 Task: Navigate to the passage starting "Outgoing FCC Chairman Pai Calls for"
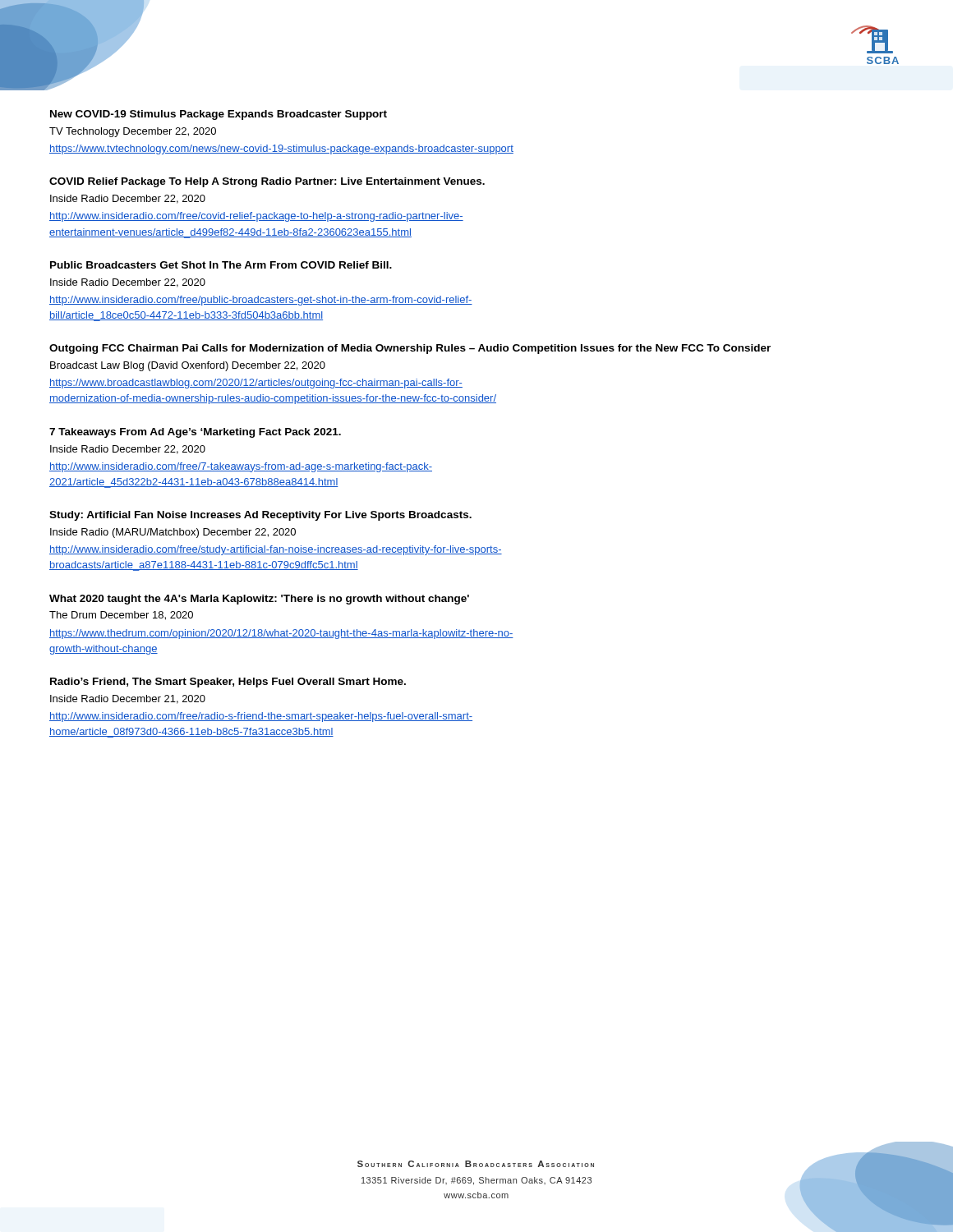pyautogui.click(x=410, y=349)
